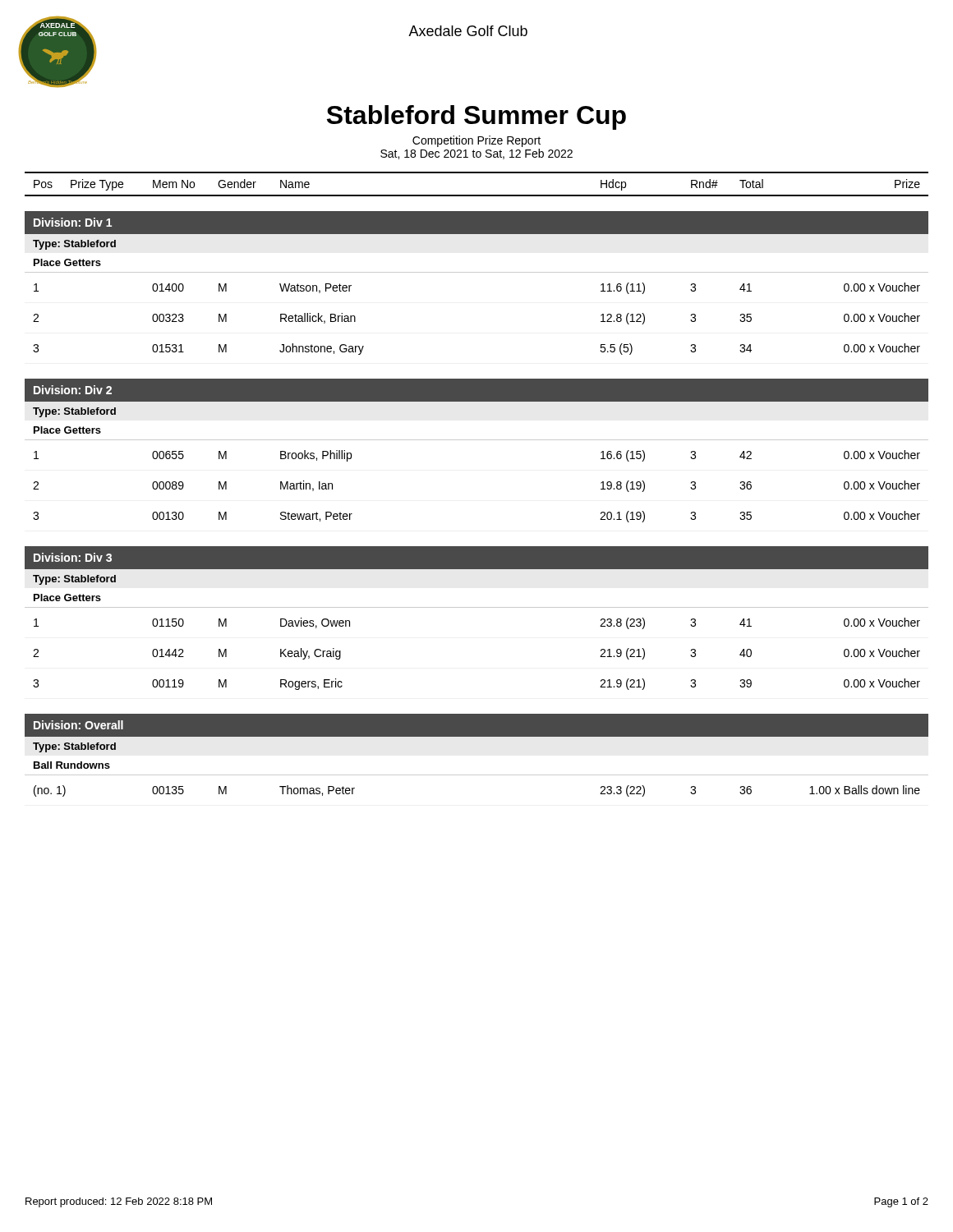Point to the region starting "Stableford Summer Cup"
Image resolution: width=953 pixels, height=1232 pixels.
point(476,115)
